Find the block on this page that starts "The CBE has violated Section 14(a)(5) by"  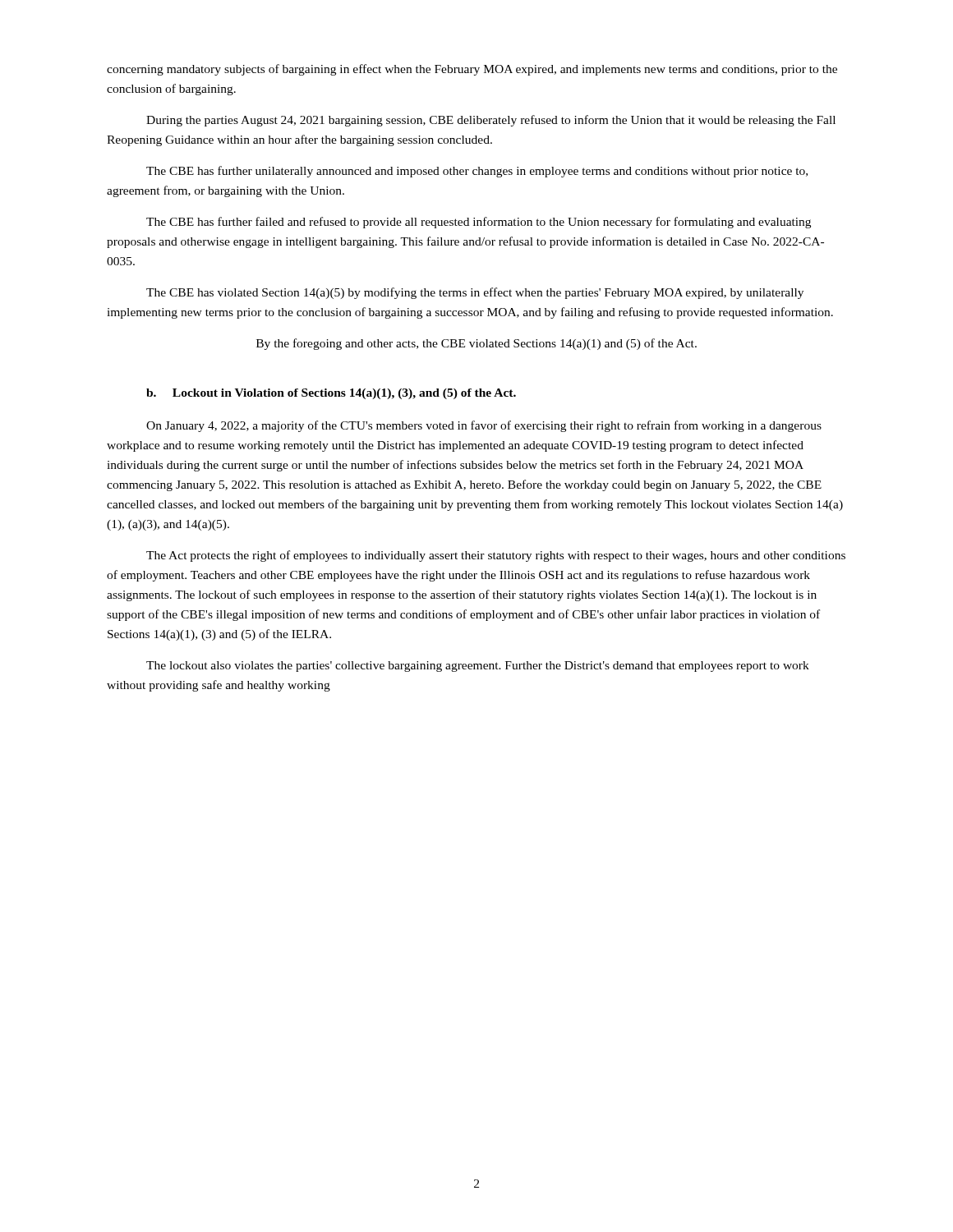tap(470, 302)
